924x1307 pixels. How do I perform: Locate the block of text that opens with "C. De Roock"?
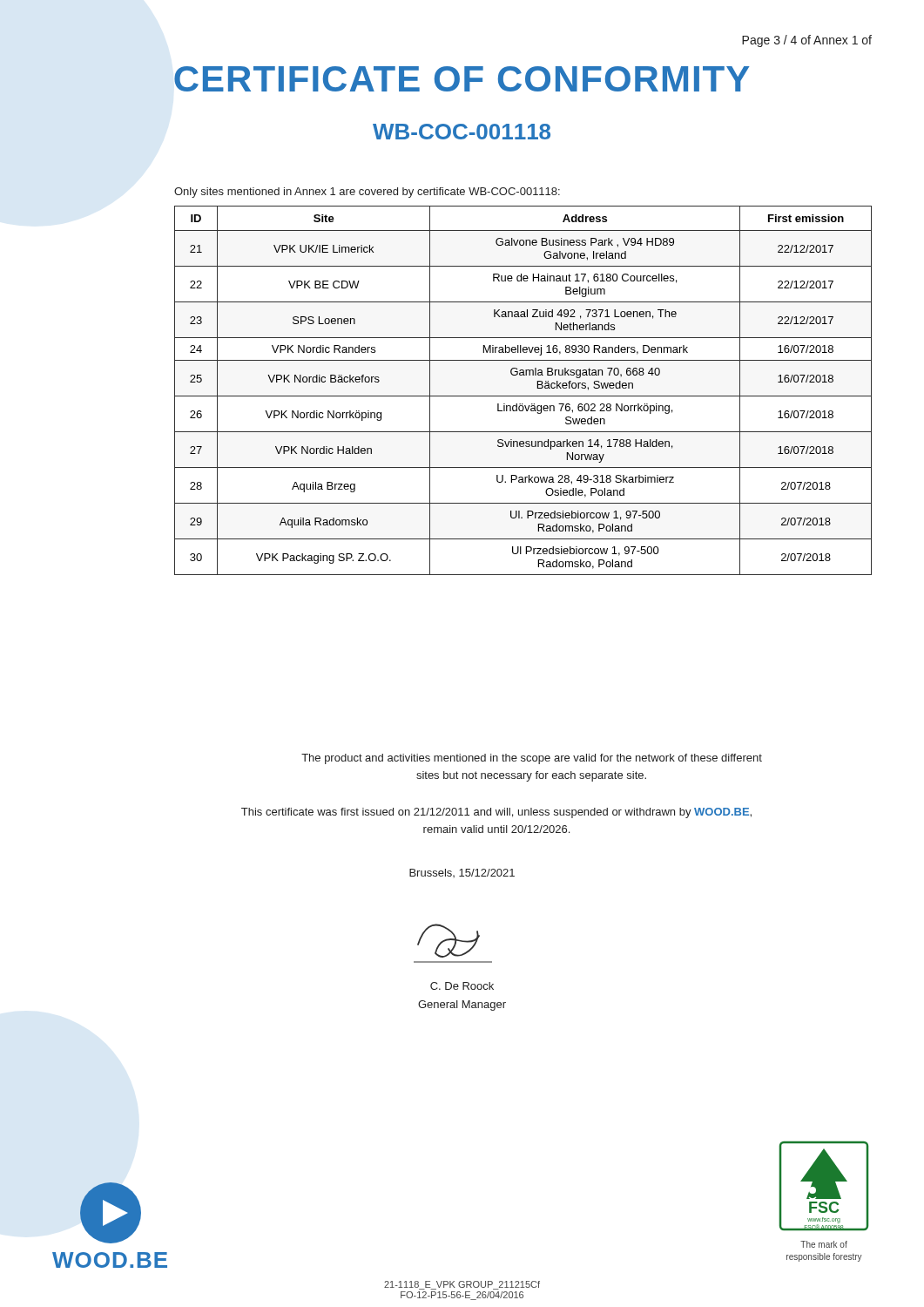coord(462,995)
